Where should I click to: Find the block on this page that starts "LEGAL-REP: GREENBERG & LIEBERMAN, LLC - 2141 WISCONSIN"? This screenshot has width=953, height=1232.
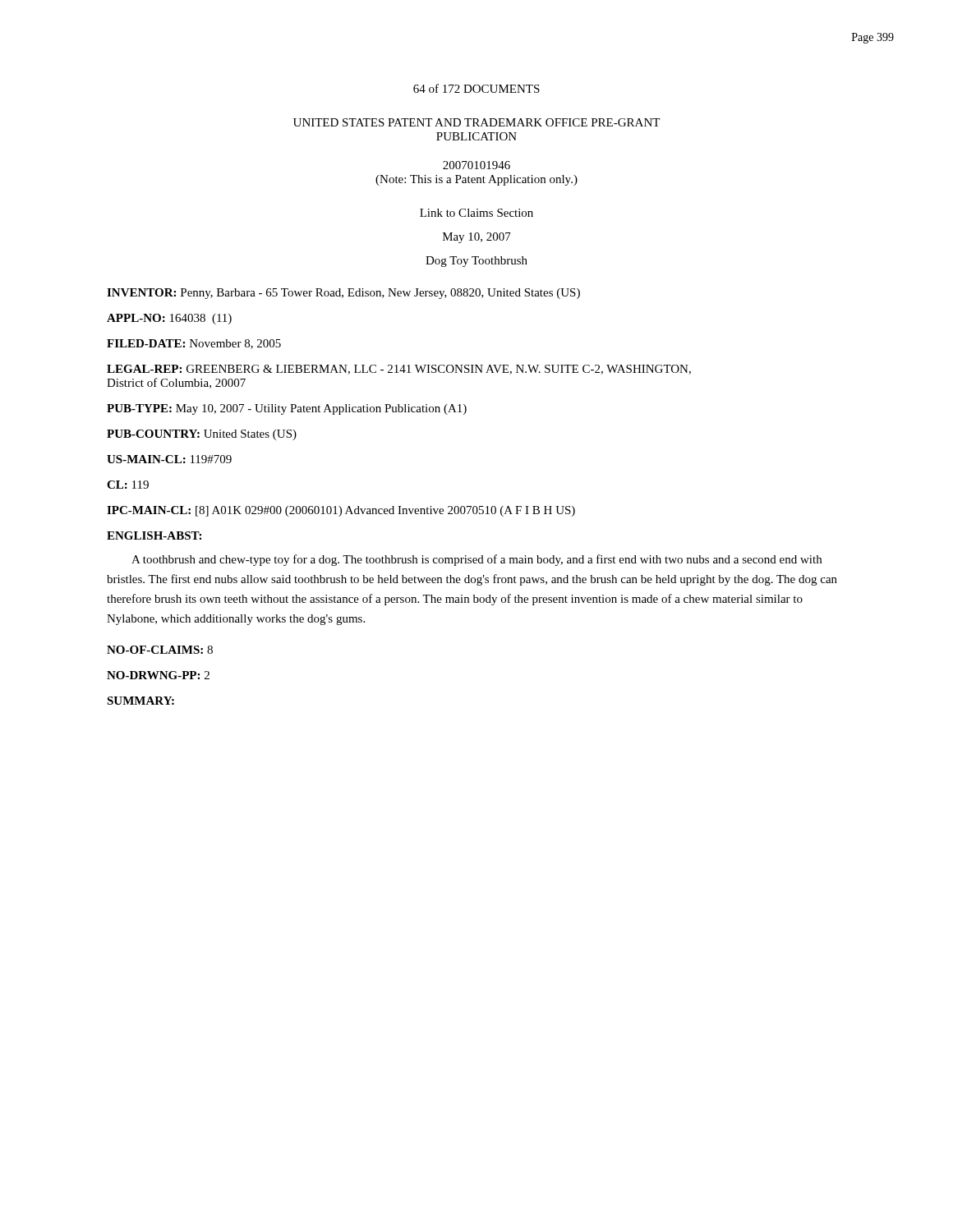click(399, 376)
